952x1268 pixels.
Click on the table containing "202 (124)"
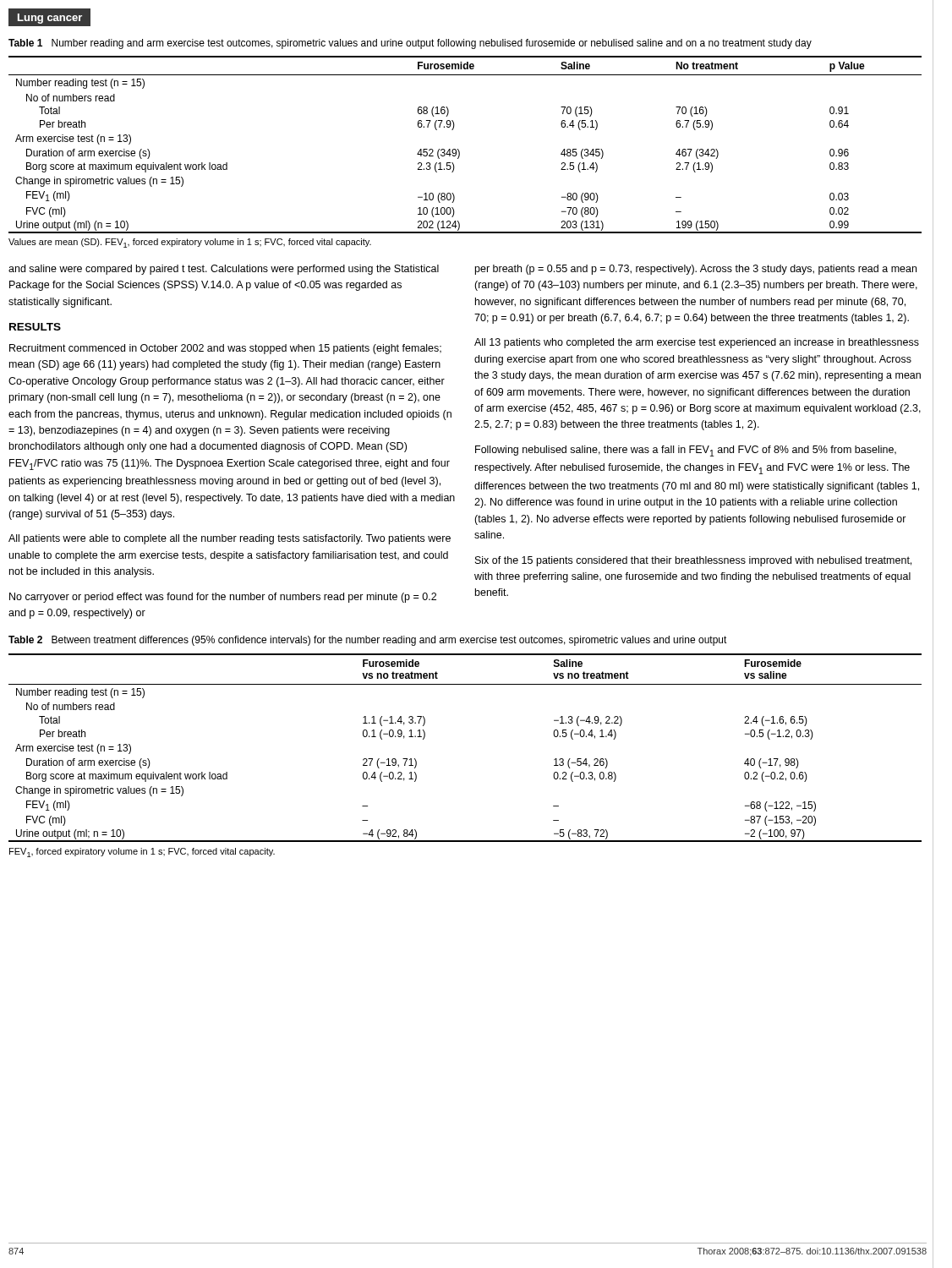(465, 145)
